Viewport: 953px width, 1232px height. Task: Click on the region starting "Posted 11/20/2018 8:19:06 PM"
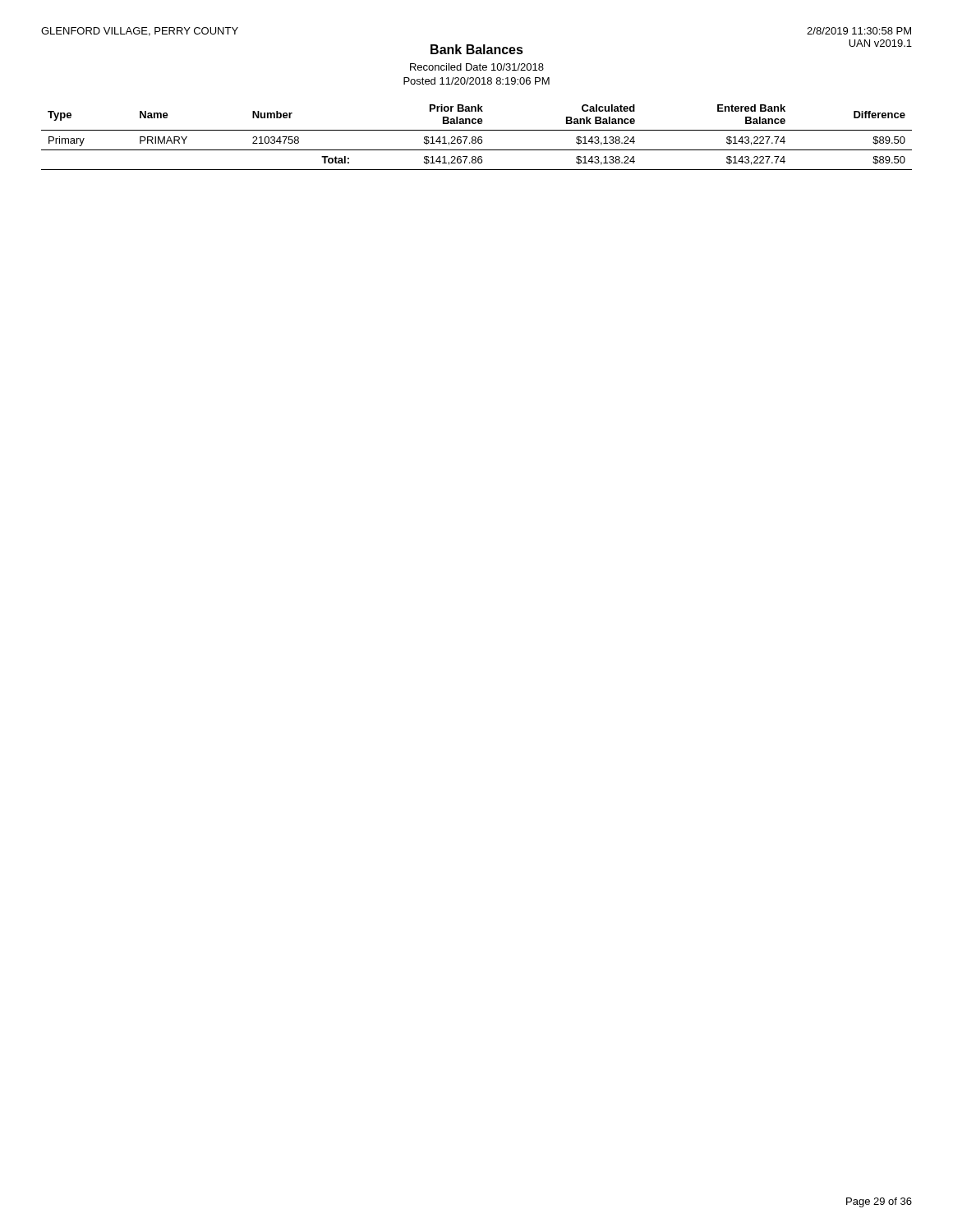tap(476, 81)
